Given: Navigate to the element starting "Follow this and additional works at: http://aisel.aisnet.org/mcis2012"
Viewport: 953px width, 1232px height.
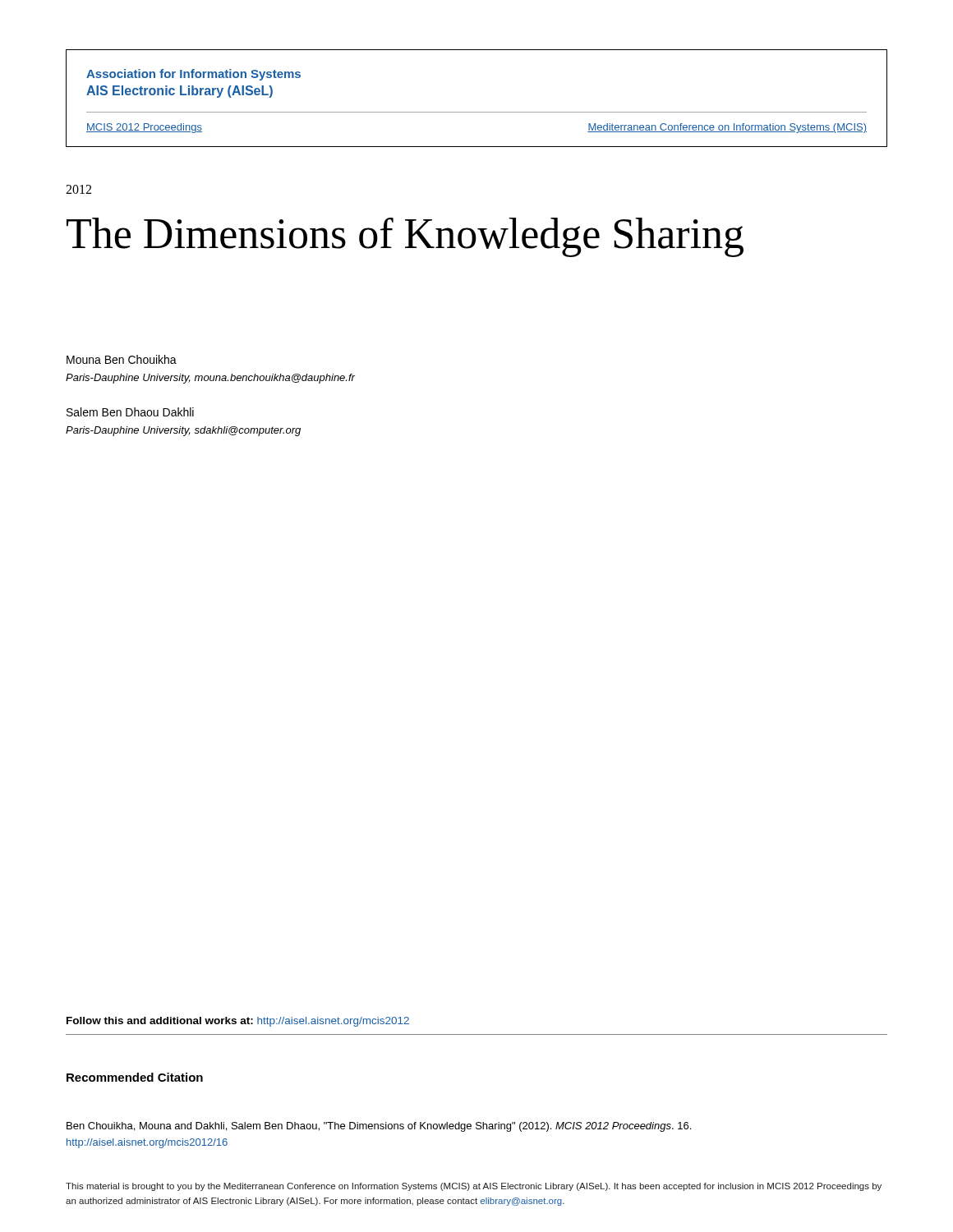Looking at the screenshot, I should point(238,1020).
